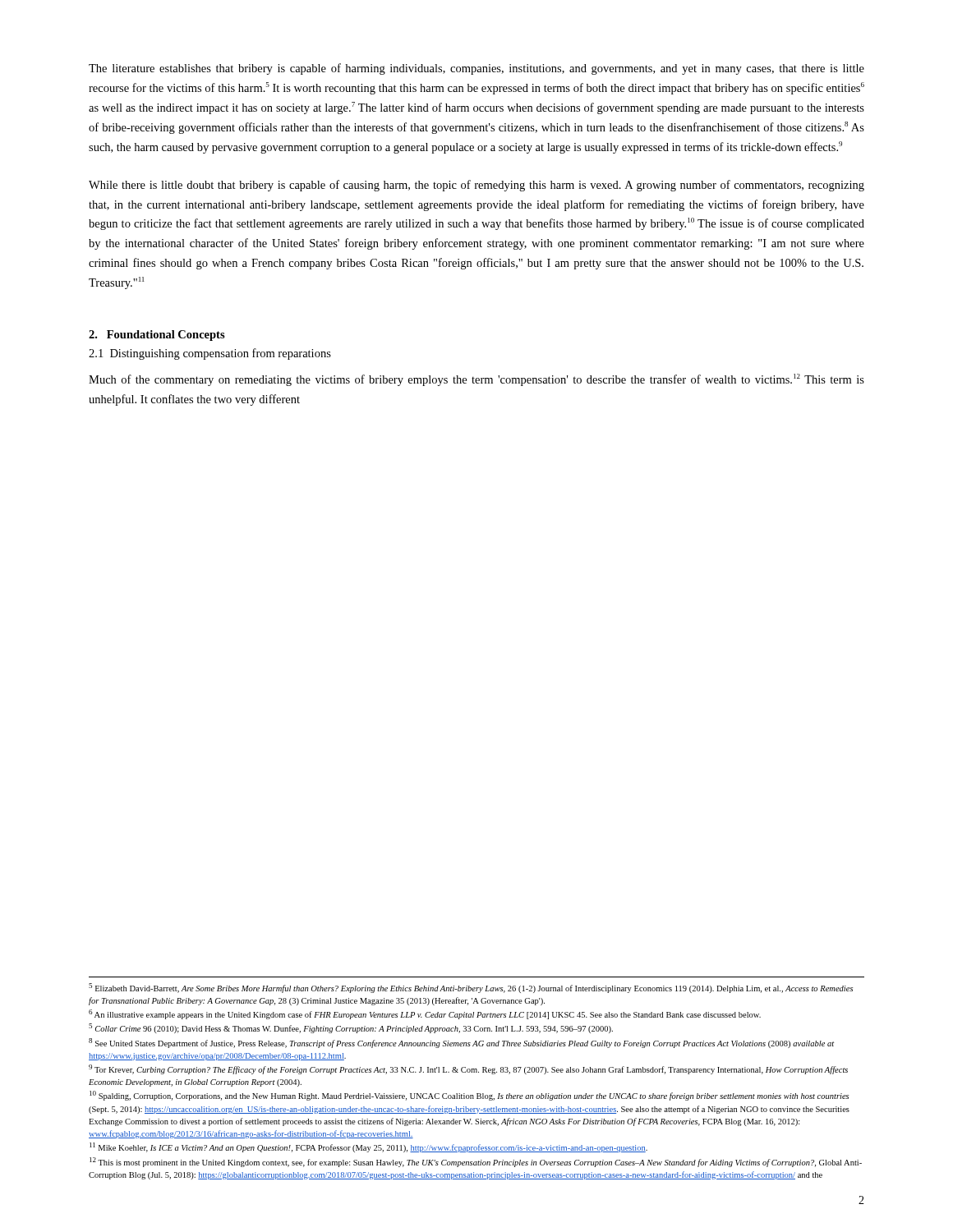Image resolution: width=953 pixels, height=1232 pixels.
Task: Select the footnote containing "10 Spalding, Corruption, Corporations,"
Action: [469, 1114]
